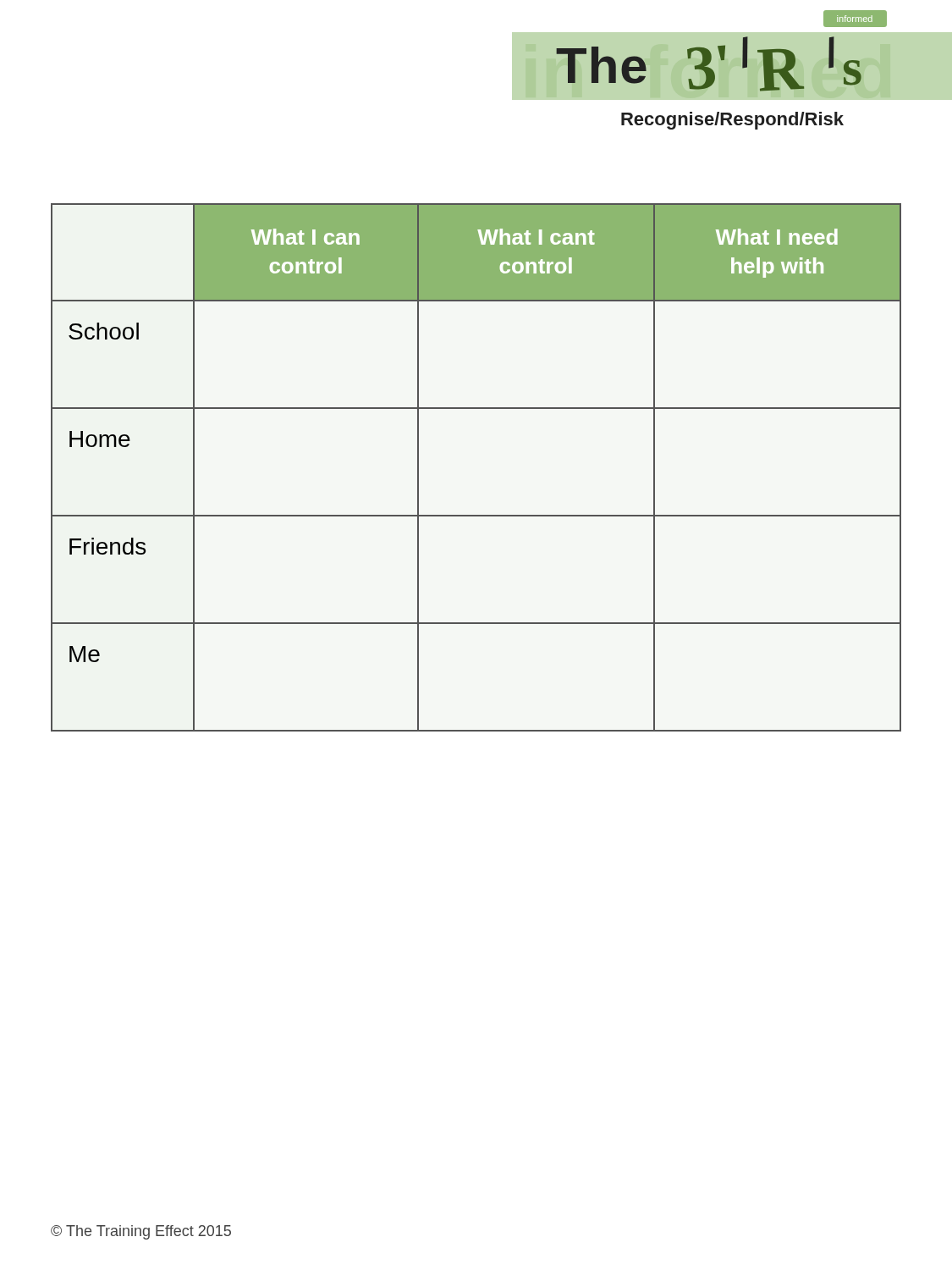Click a logo
Viewport: 952px width, 1270px height.
[x=732, y=70]
